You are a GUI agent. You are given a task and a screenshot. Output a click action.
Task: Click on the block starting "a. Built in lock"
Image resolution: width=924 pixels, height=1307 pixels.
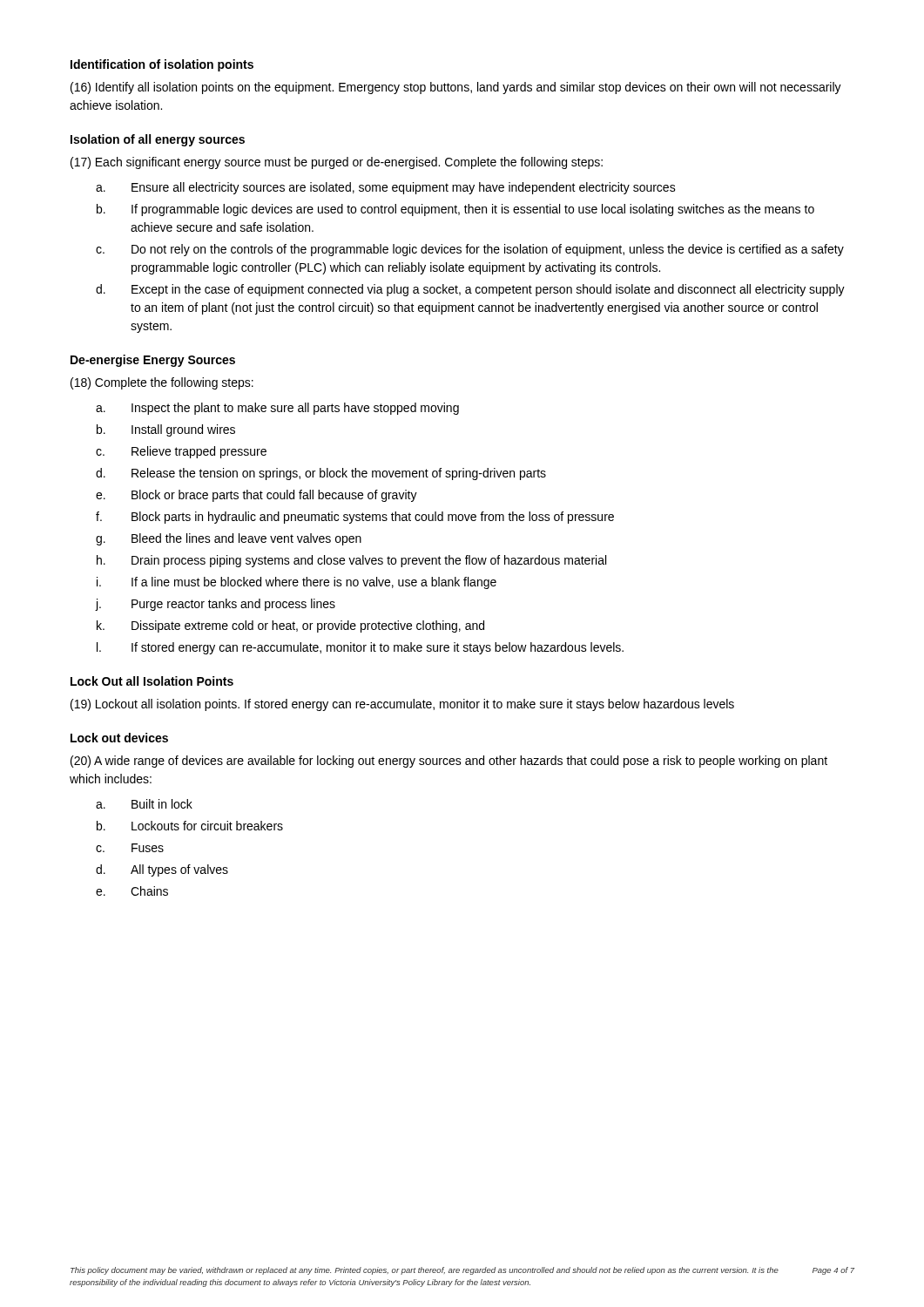pyautogui.click(x=144, y=804)
